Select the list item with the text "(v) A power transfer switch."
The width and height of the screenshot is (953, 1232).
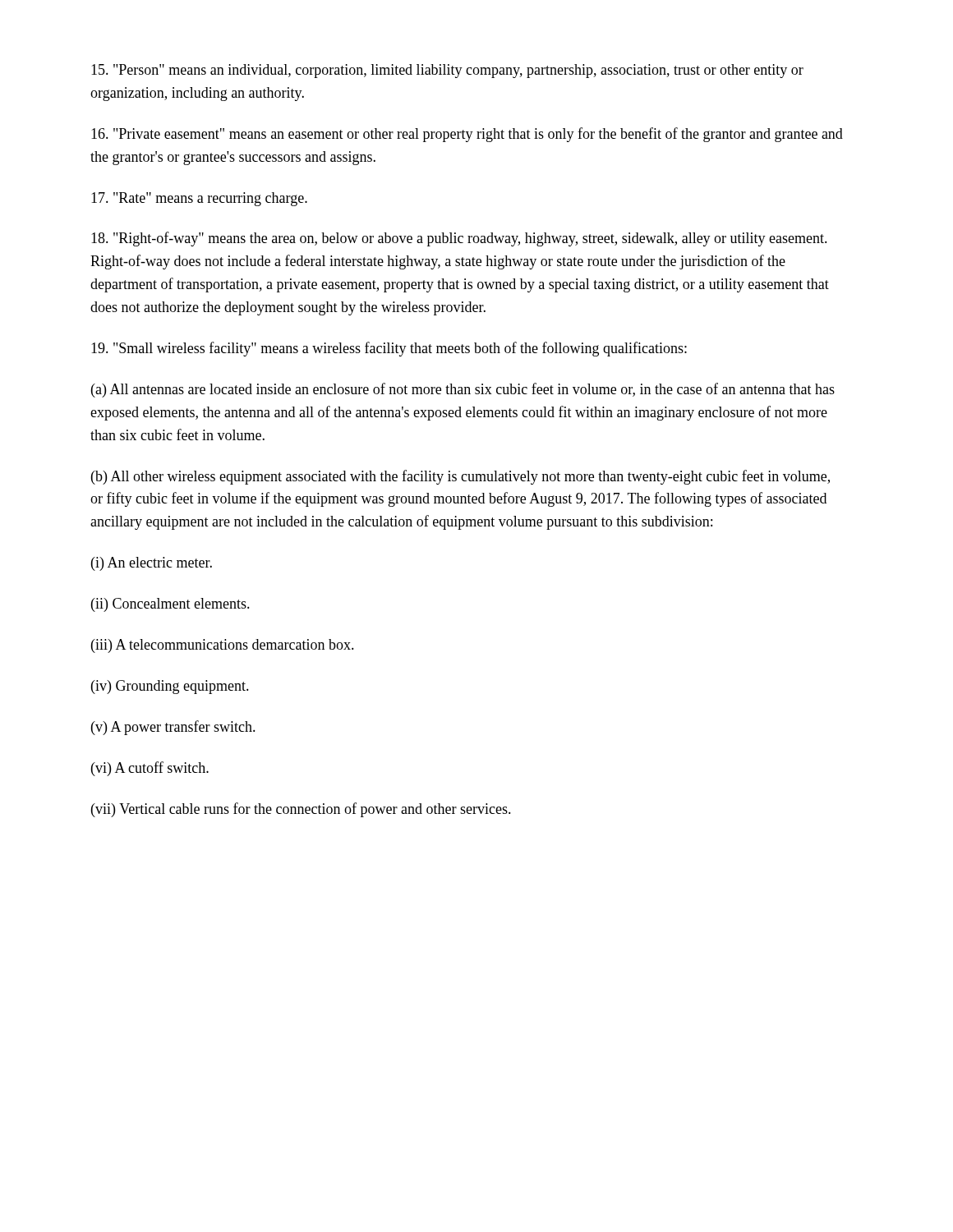point(173,727)
